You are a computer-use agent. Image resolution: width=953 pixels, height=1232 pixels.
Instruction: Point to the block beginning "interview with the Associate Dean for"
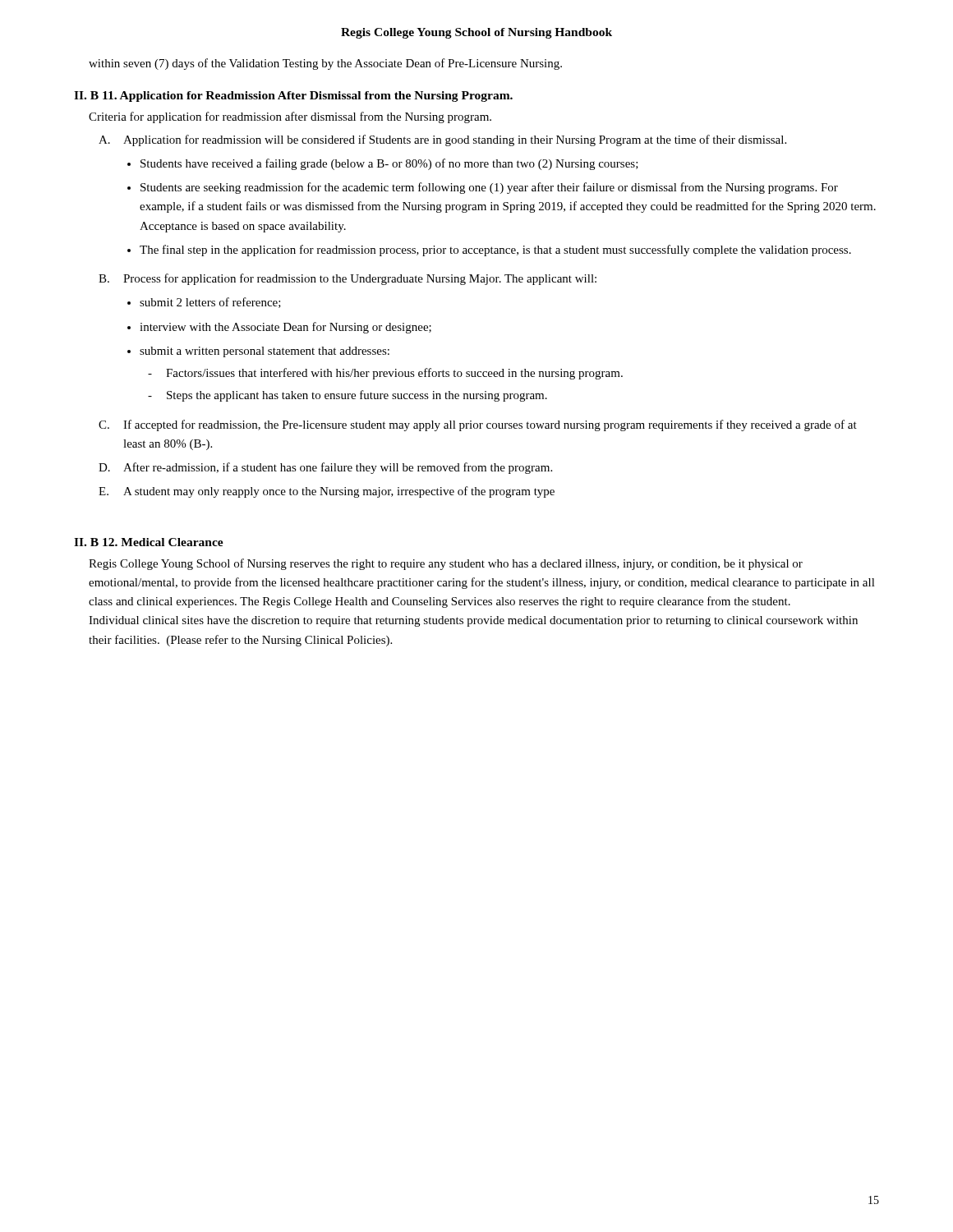pos(286,326)
